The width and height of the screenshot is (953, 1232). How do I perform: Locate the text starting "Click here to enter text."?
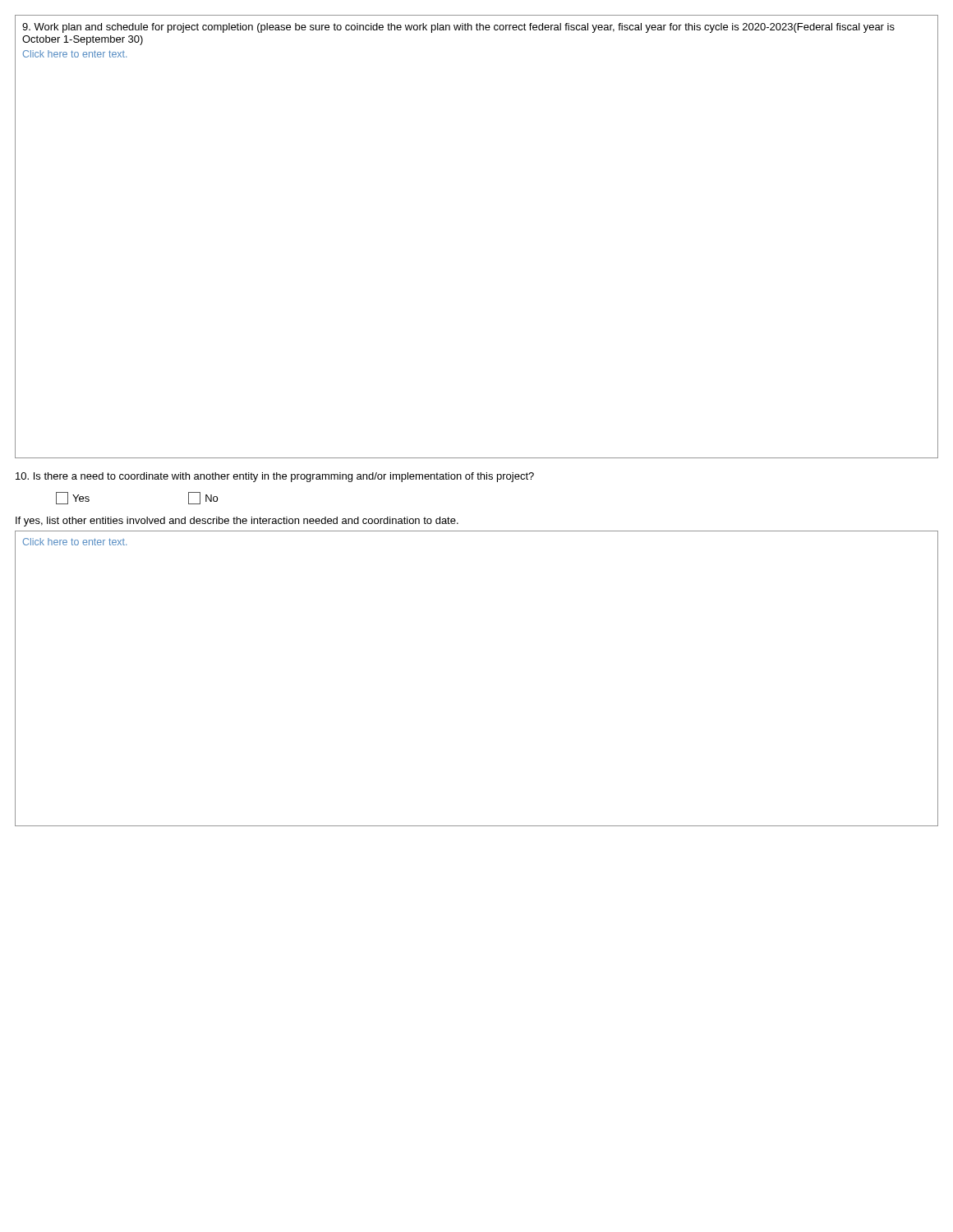[x=476, y=542]
